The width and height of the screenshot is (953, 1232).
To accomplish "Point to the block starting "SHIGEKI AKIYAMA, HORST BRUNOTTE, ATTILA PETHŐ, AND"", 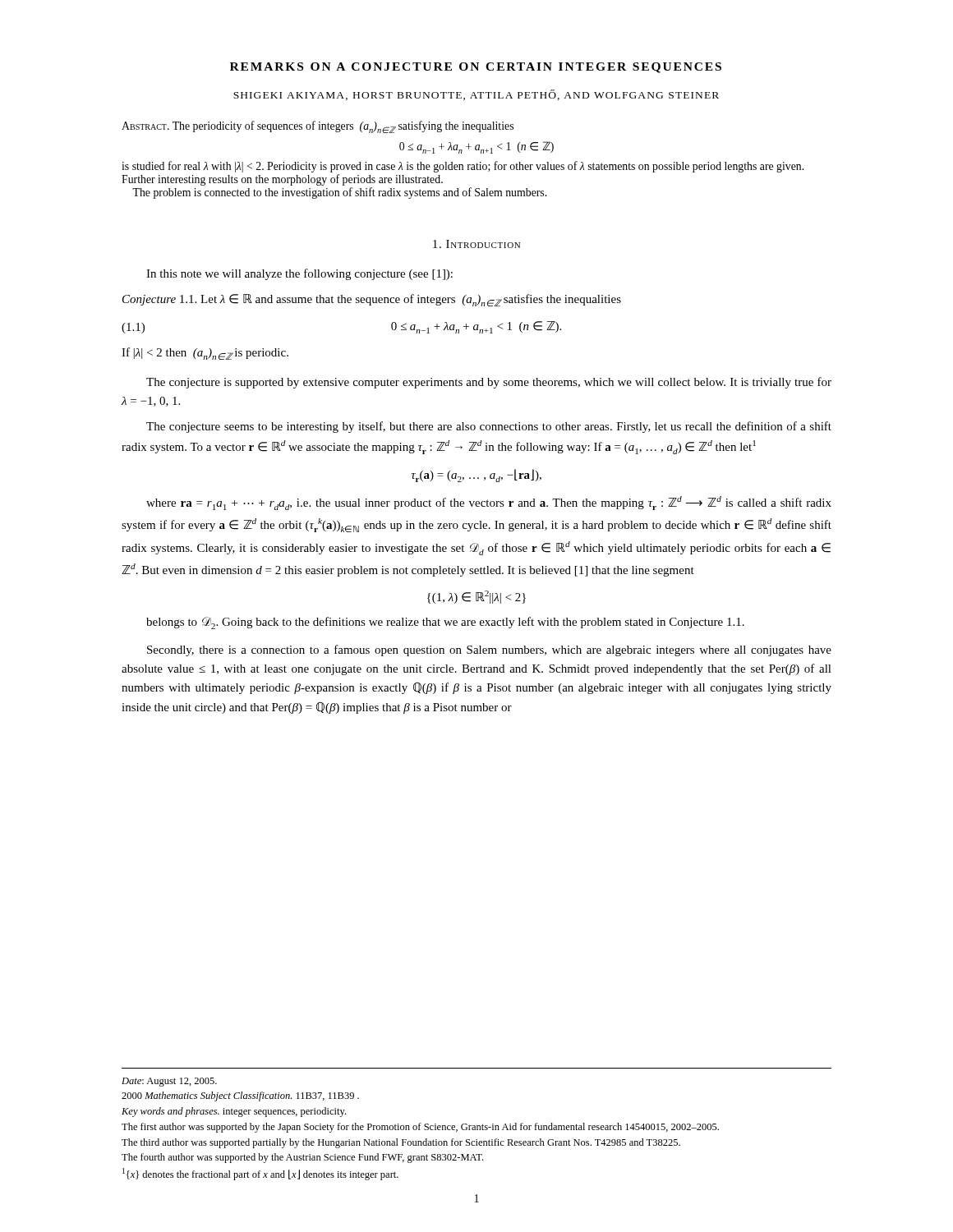I will pyautogui.click(x=476, y=95).
